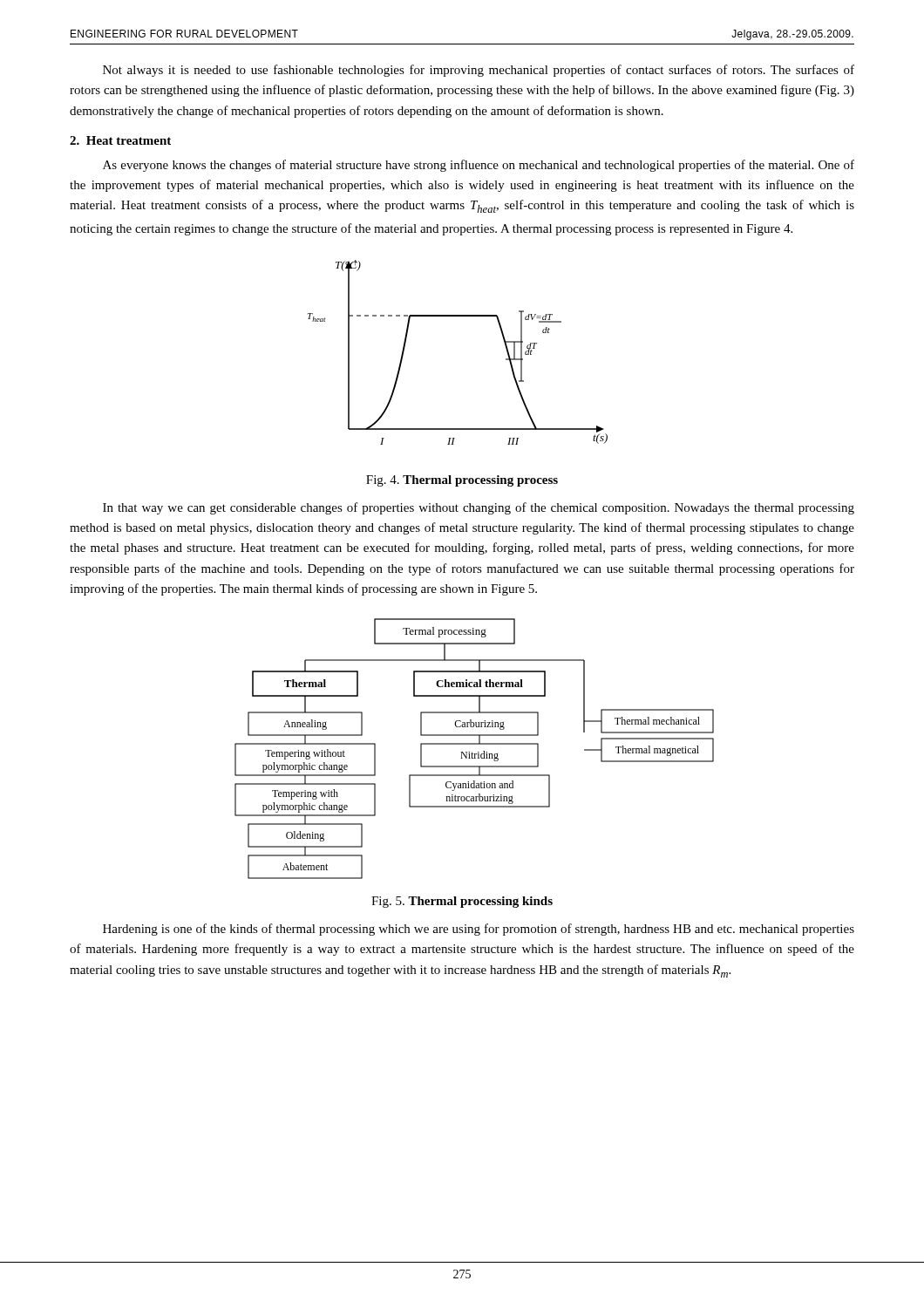Click on the text block that says "In that way we can get"
Viewport: 924px width, 1308px height.
pos(462,548)
